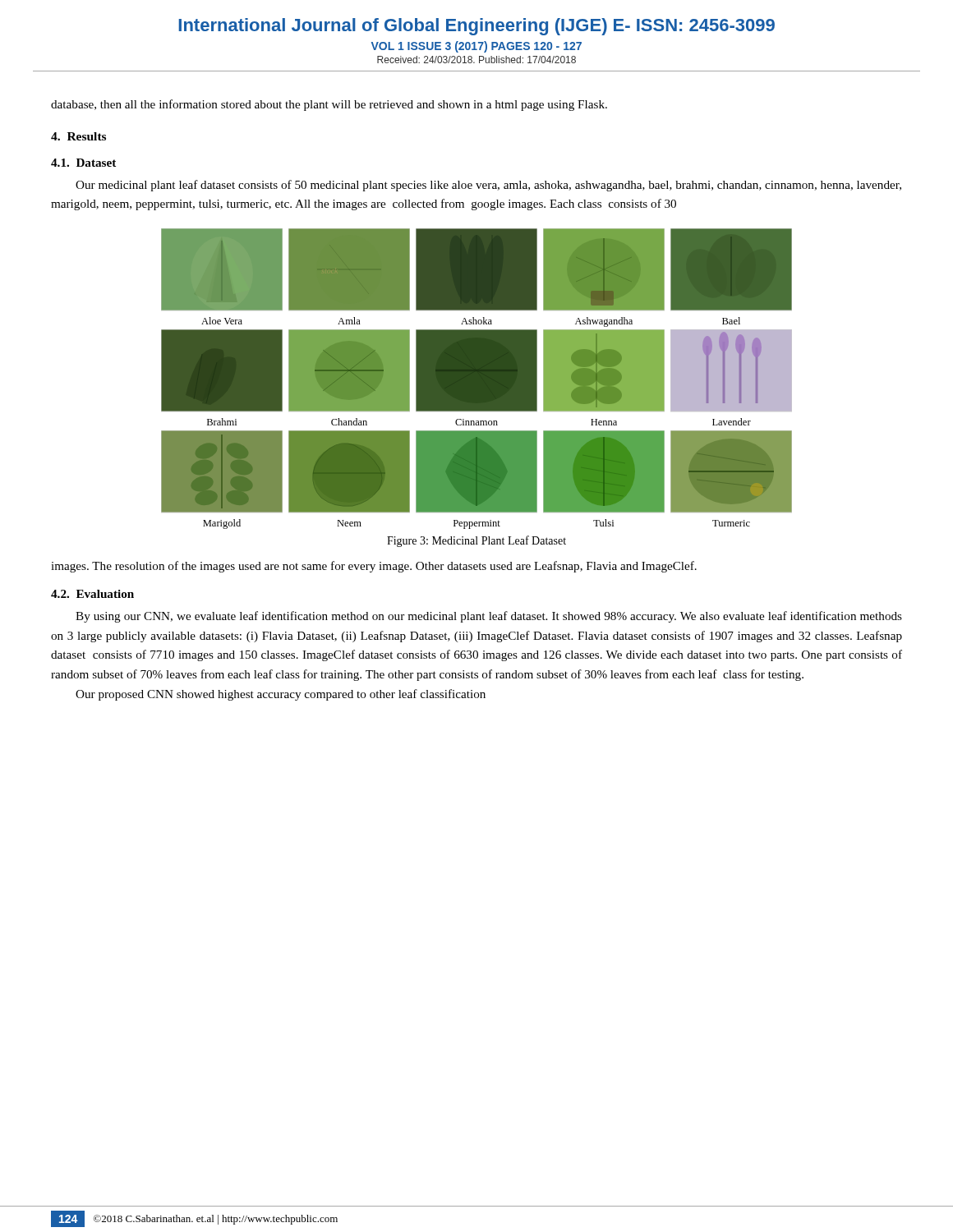Image resolution: width=953 pixels, height=1232 pixels.
Task: Find the passage starting "4.1. Dataset"
Action: click(83, 162)
